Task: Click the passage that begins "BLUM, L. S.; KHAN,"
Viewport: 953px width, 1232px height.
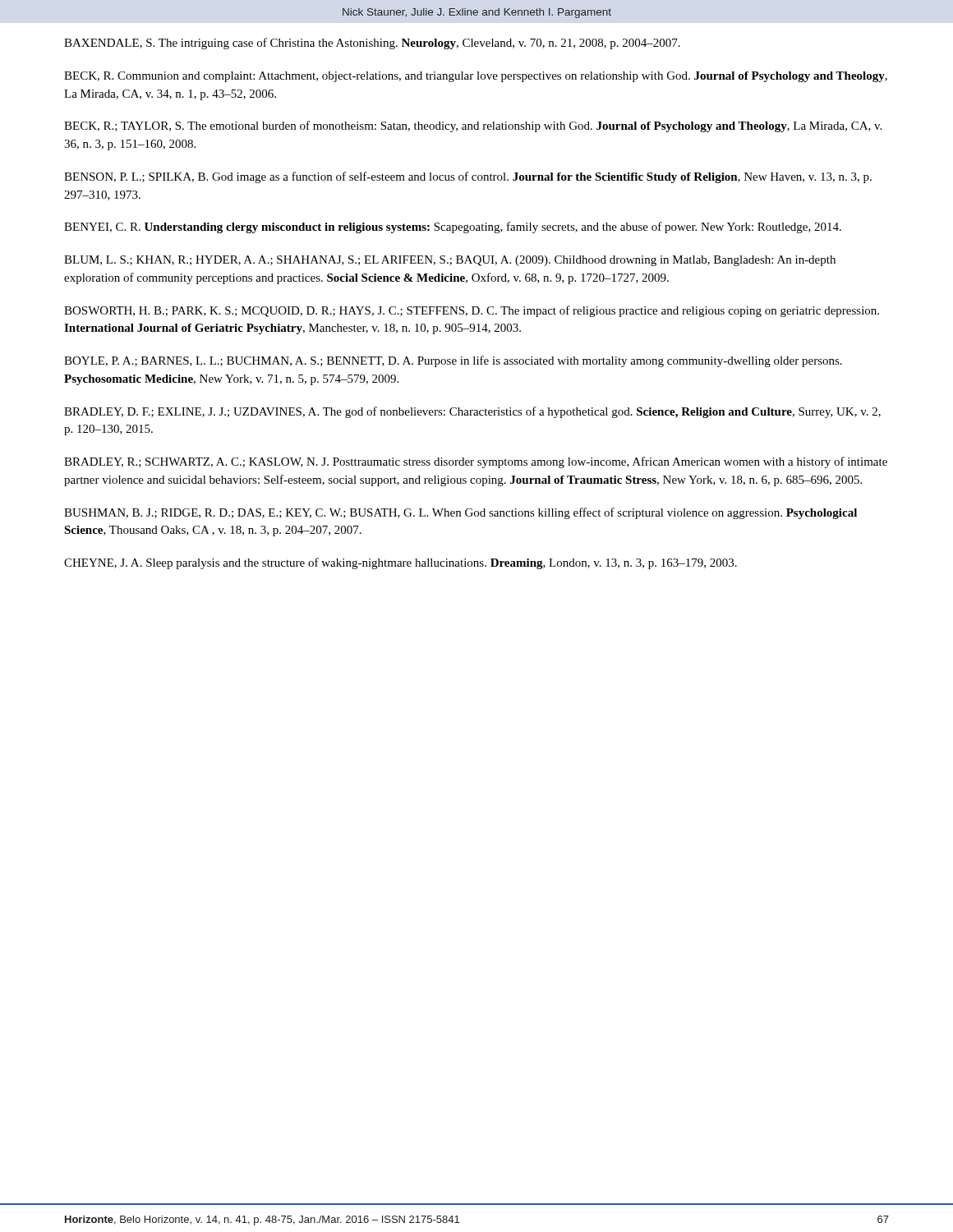Action: [450, 268]
